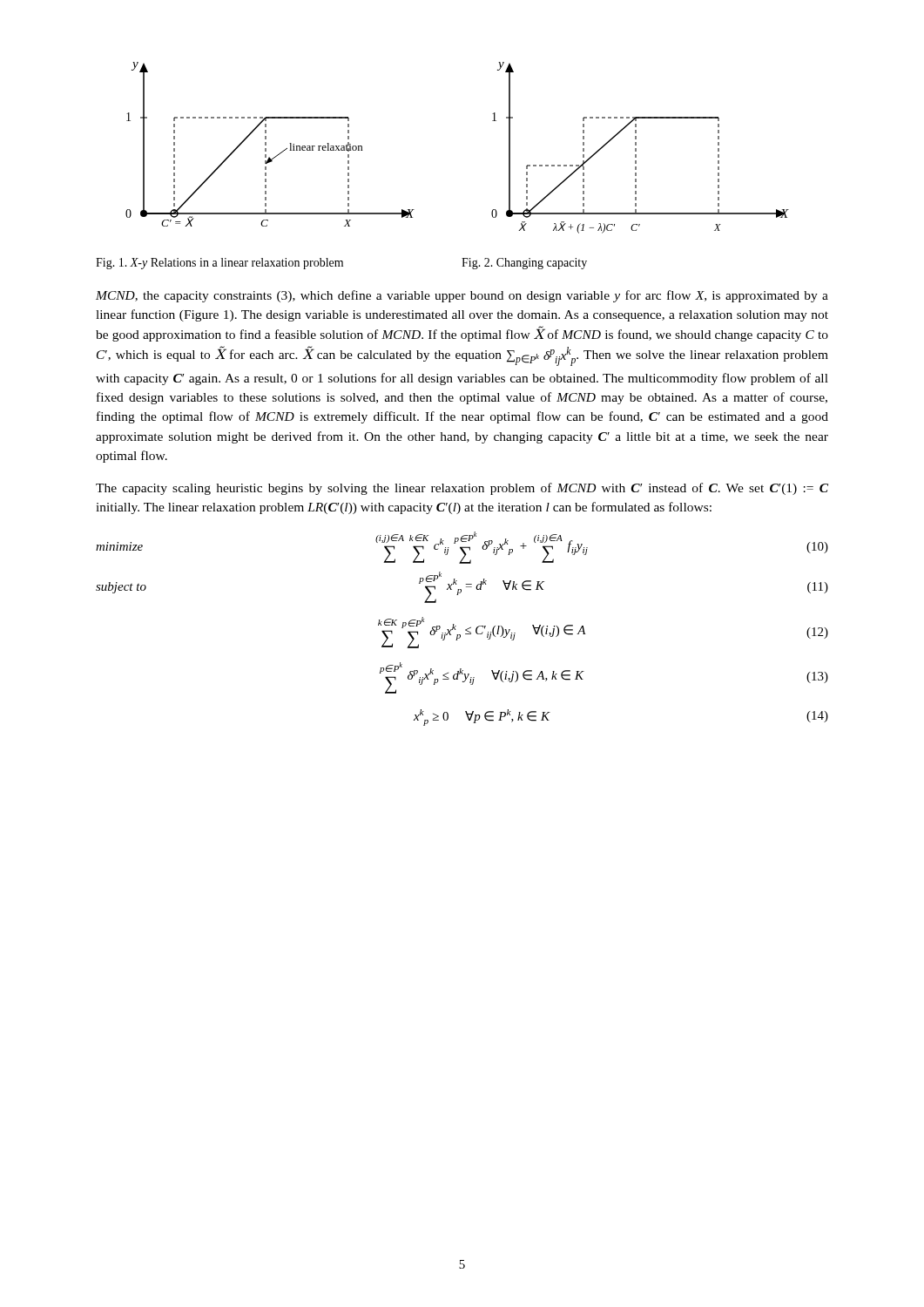
Task: Find the element starting "Fig. 1. X-y"
Action: click(220, 263)
